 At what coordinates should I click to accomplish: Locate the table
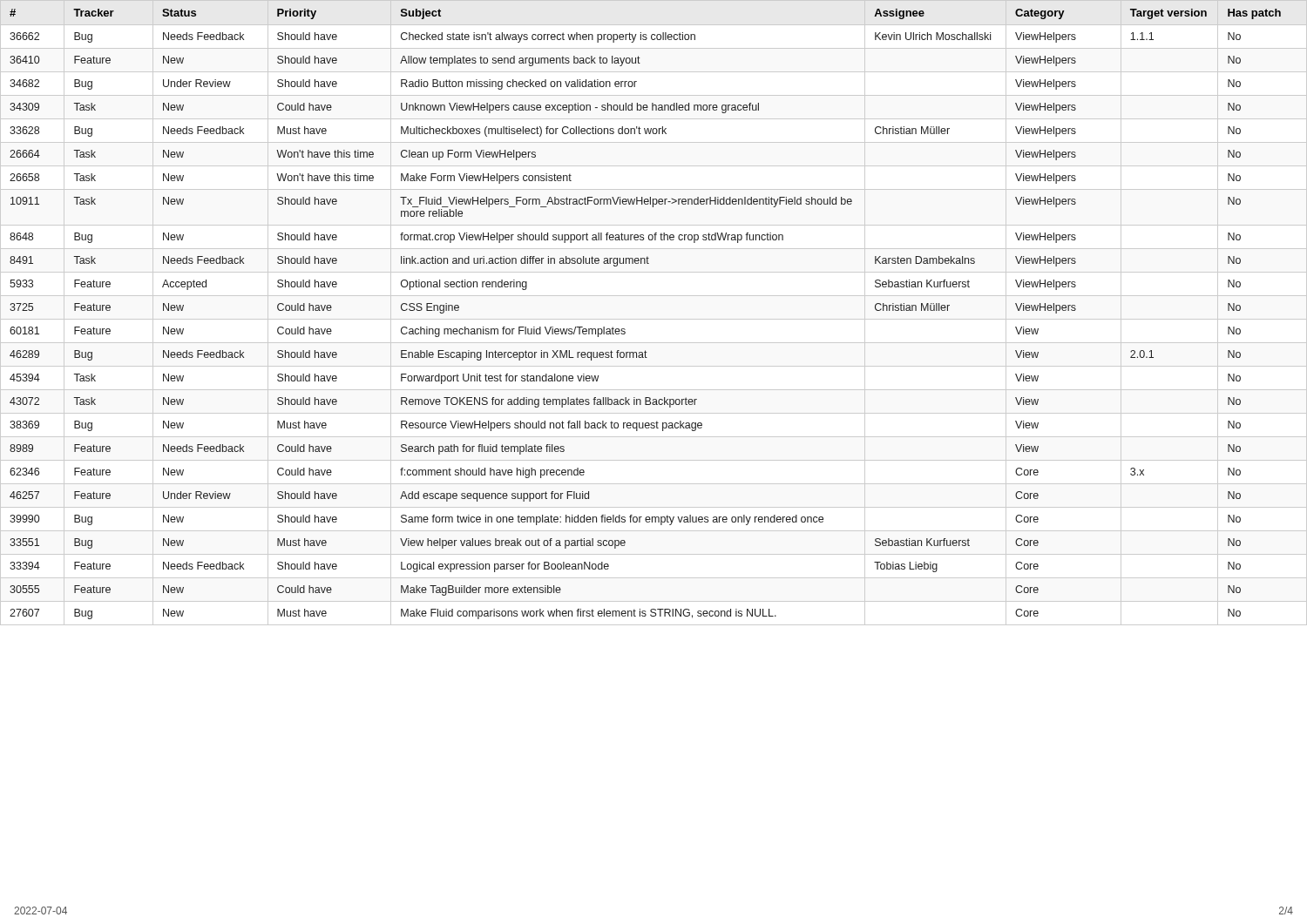coord(654,313)
